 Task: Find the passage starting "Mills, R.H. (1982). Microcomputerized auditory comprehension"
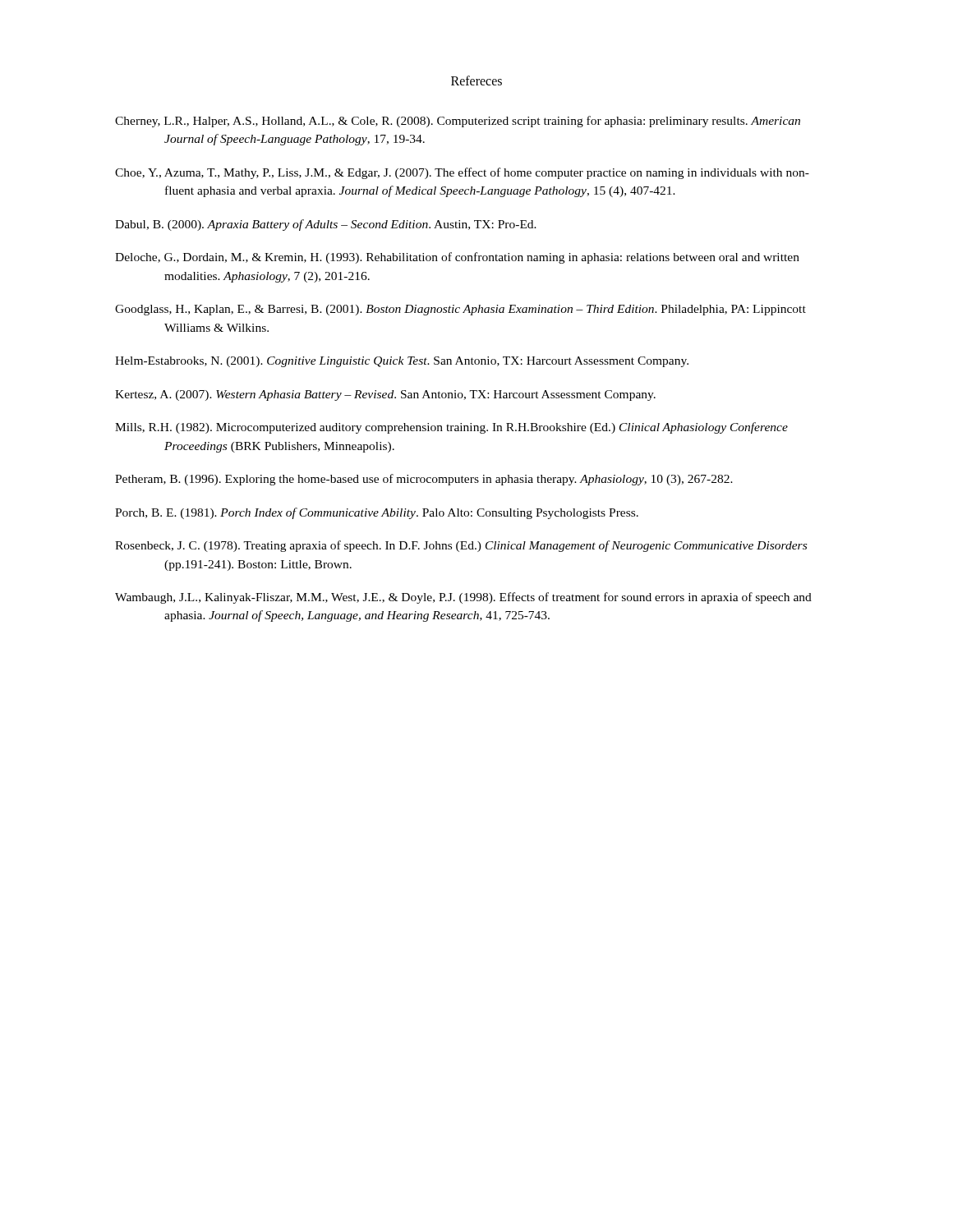coord(451,436)
